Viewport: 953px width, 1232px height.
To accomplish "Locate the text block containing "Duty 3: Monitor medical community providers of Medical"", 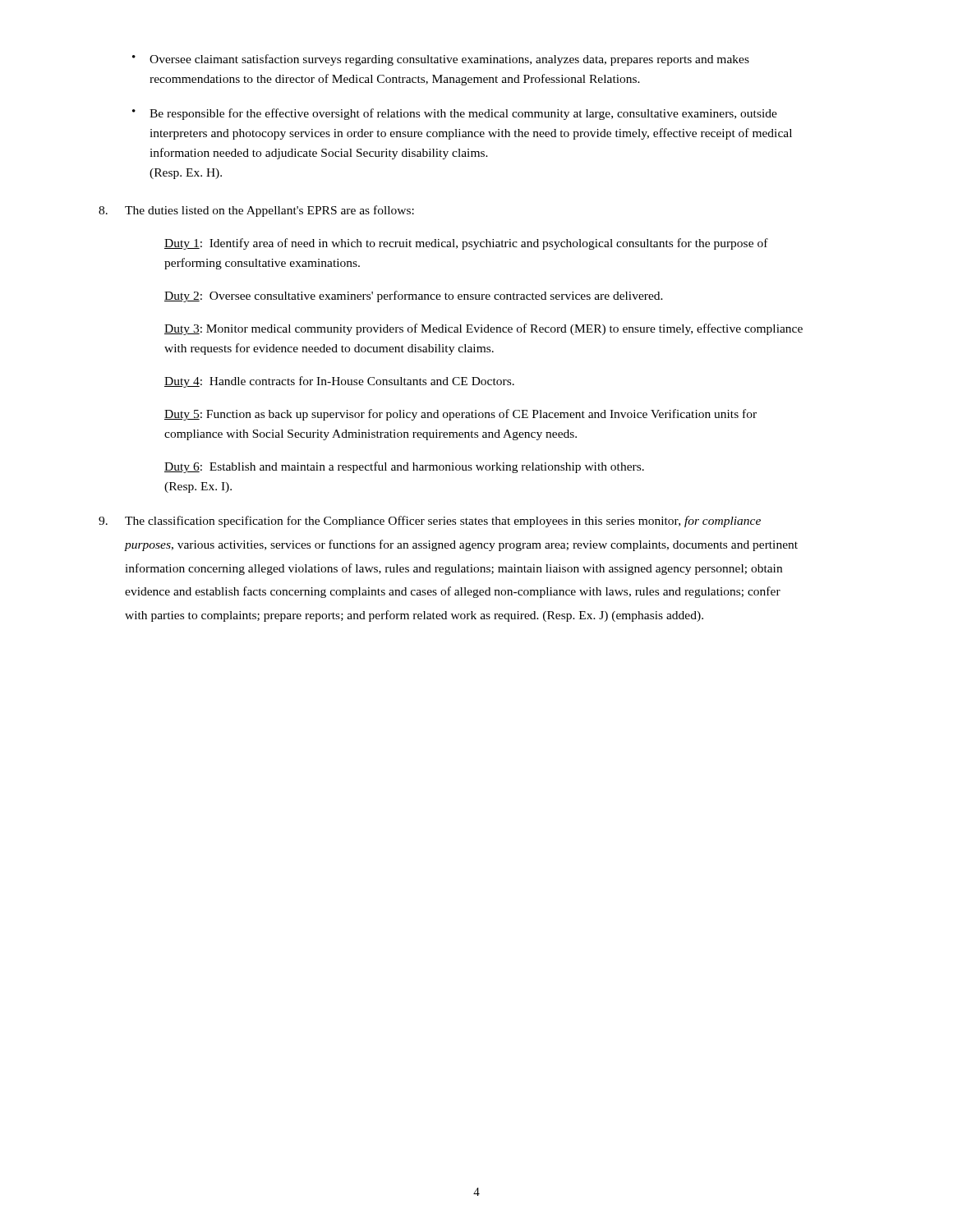I will coord(484,338).
